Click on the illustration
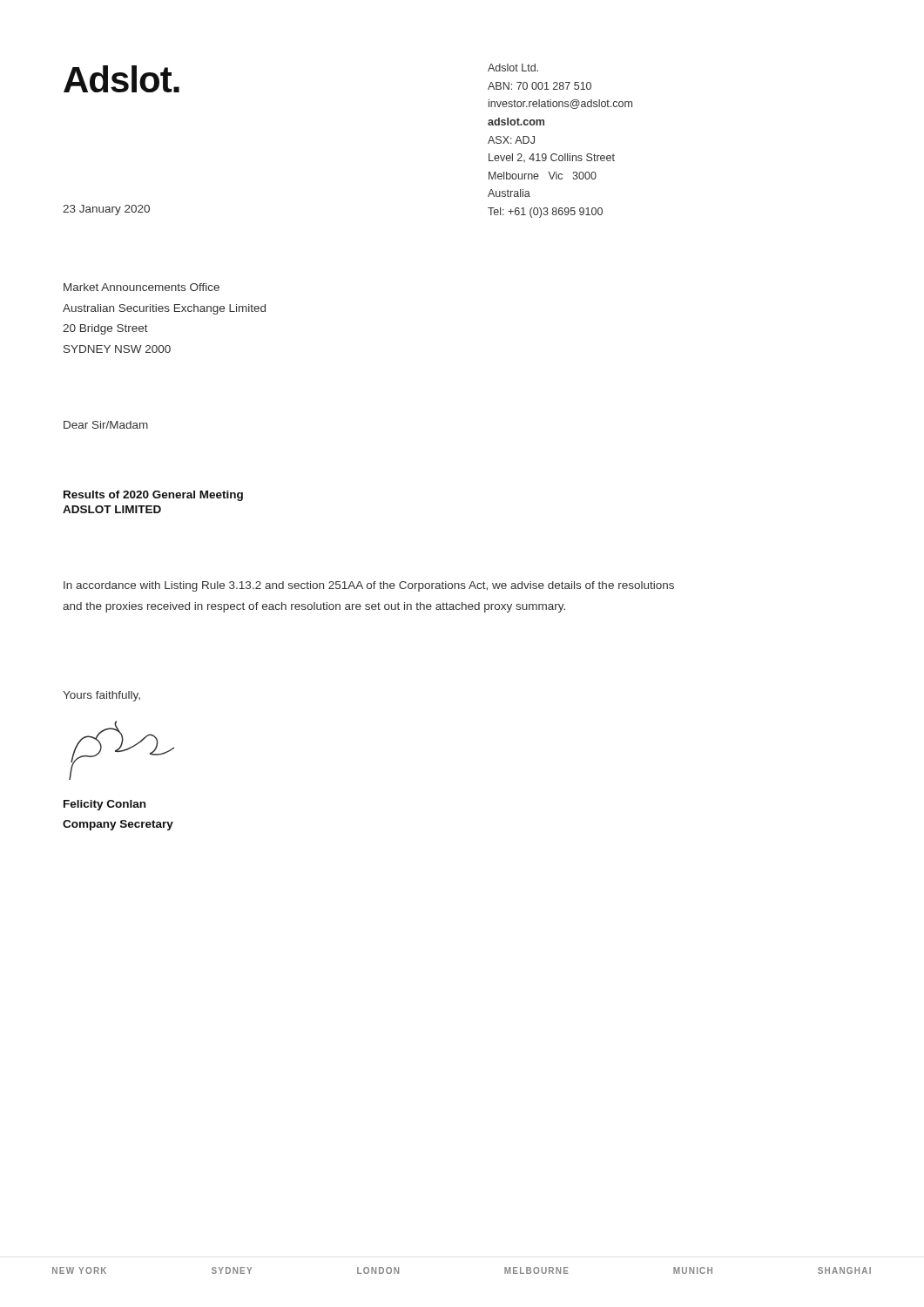The width and height of the screenshot is (924, 1307). (x=128, y=749)
